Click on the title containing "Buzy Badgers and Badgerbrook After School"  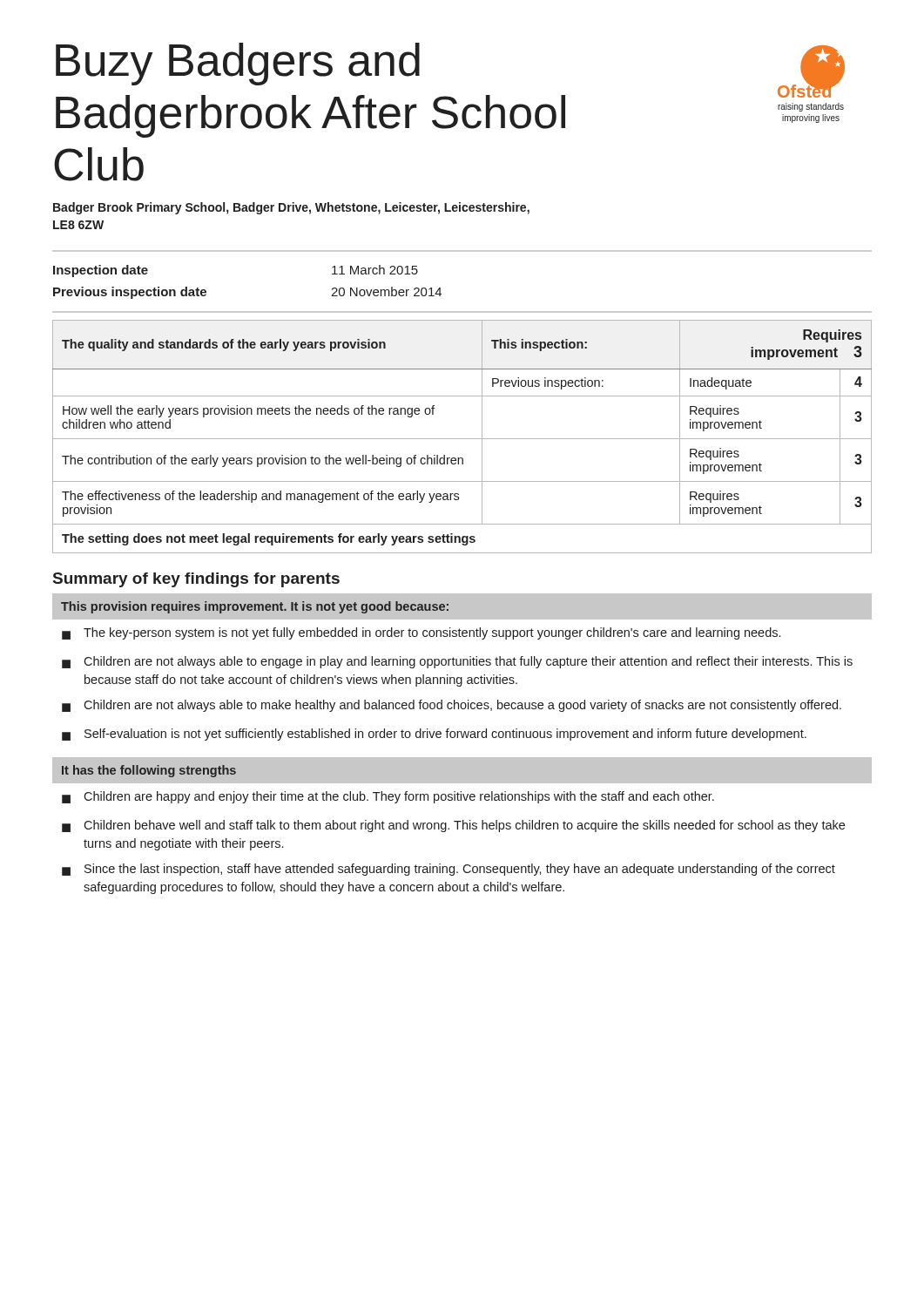[x=462, y=113]
